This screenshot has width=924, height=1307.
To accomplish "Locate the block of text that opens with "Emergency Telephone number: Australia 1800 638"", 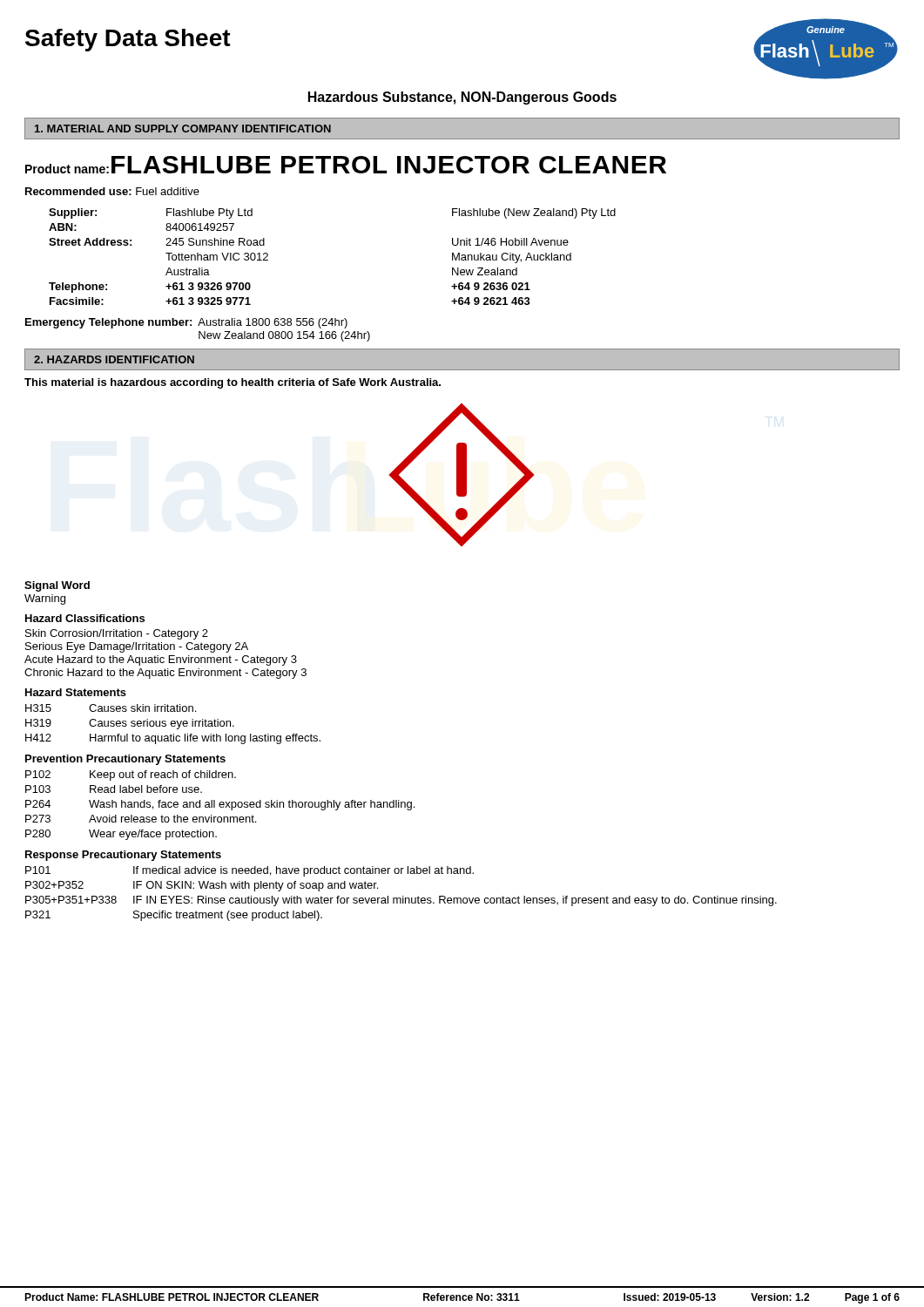I will [x=197, y=328].
